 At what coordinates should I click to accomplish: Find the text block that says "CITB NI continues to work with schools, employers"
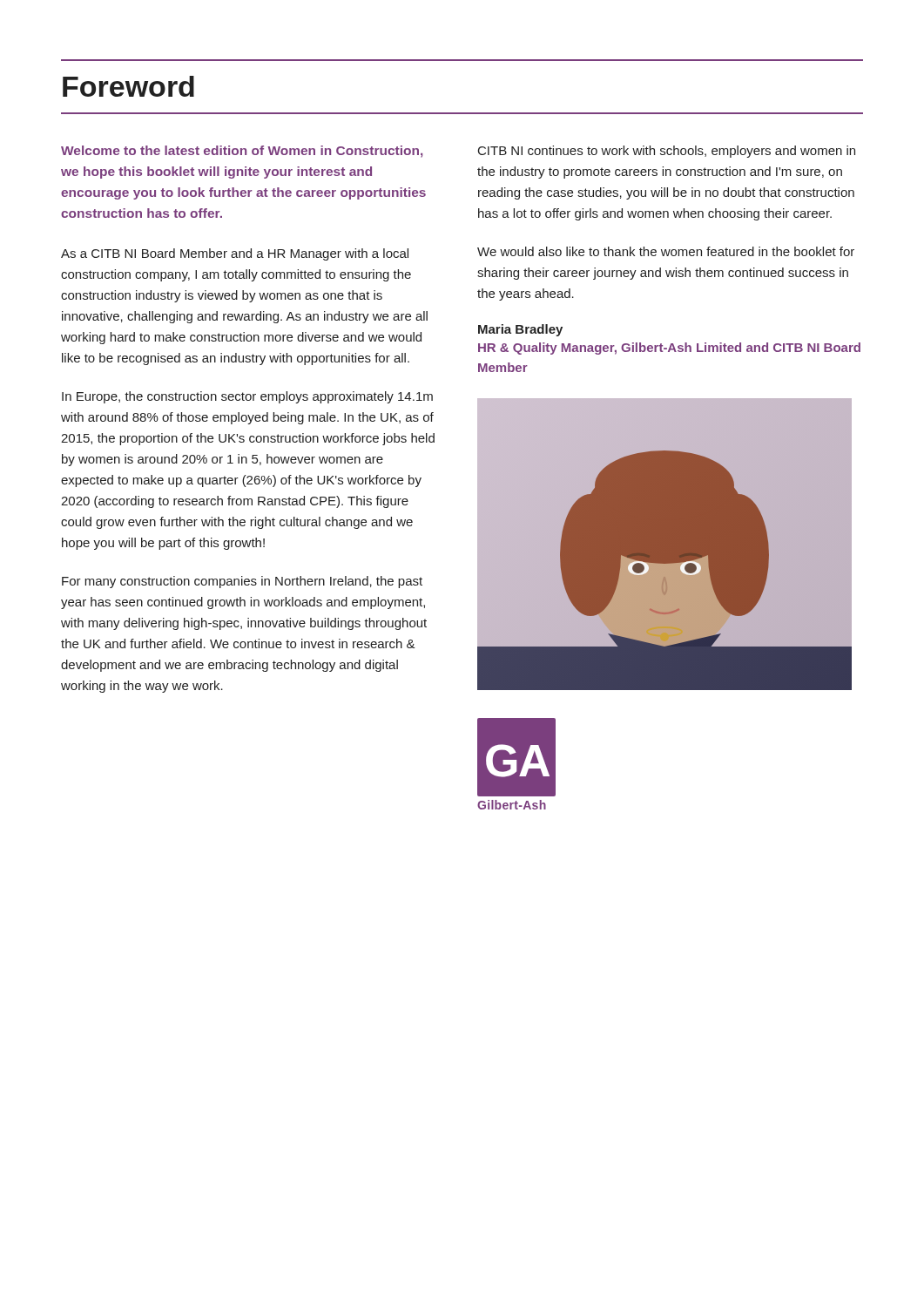pos(670,182)
